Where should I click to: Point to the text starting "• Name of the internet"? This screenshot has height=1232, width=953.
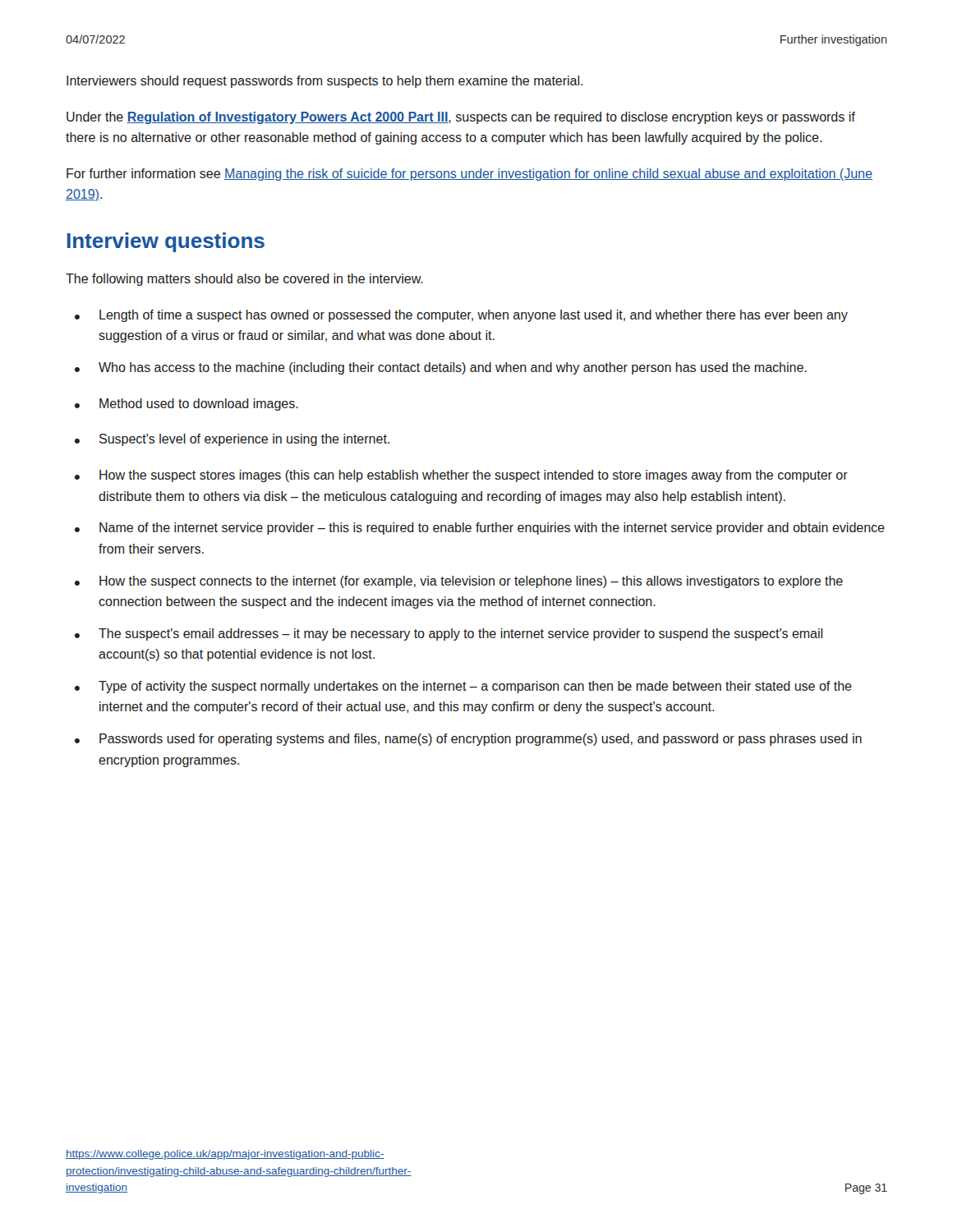(x=481, y=539)
